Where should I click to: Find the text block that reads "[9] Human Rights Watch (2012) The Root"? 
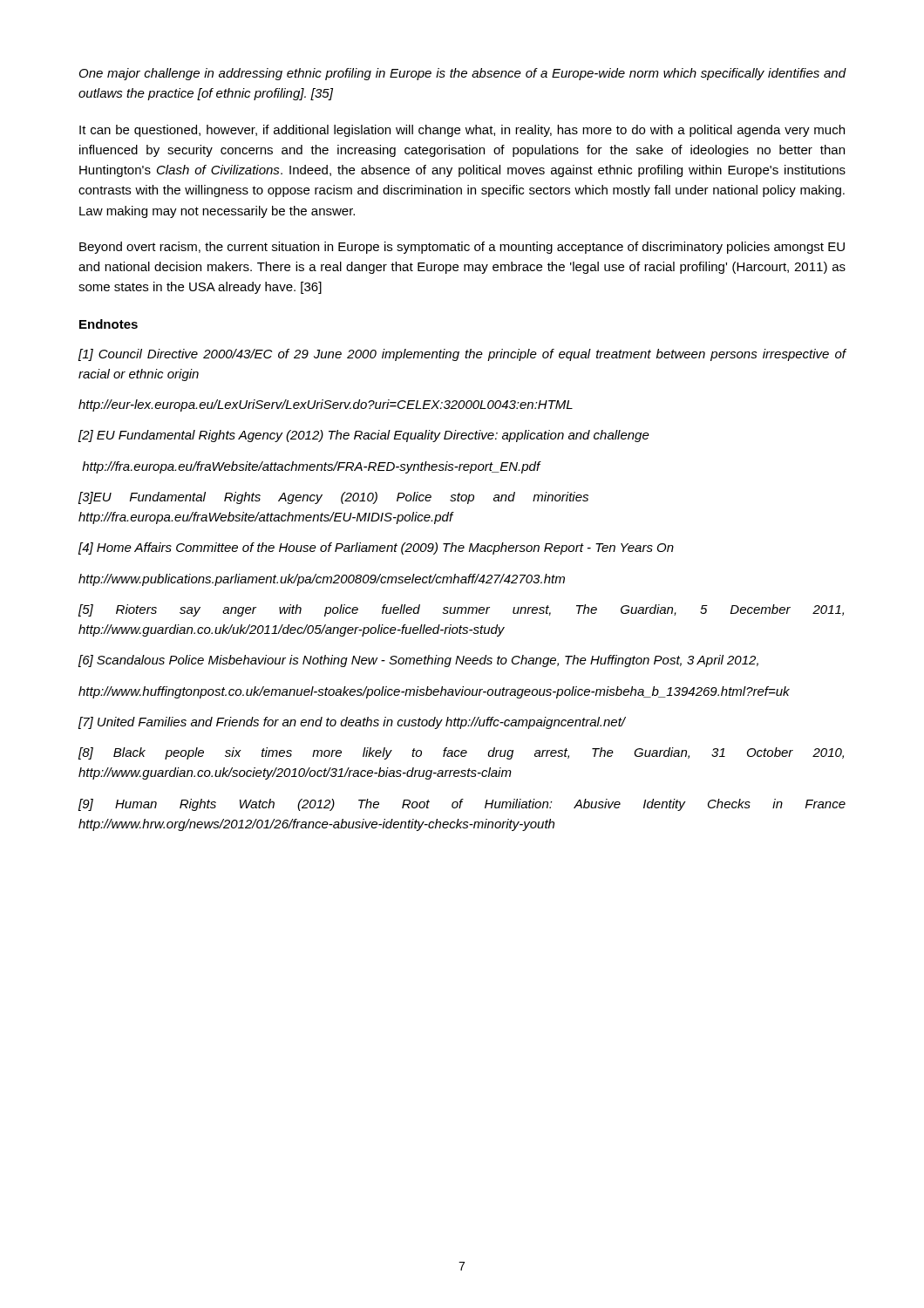click(x=462, y=813)
